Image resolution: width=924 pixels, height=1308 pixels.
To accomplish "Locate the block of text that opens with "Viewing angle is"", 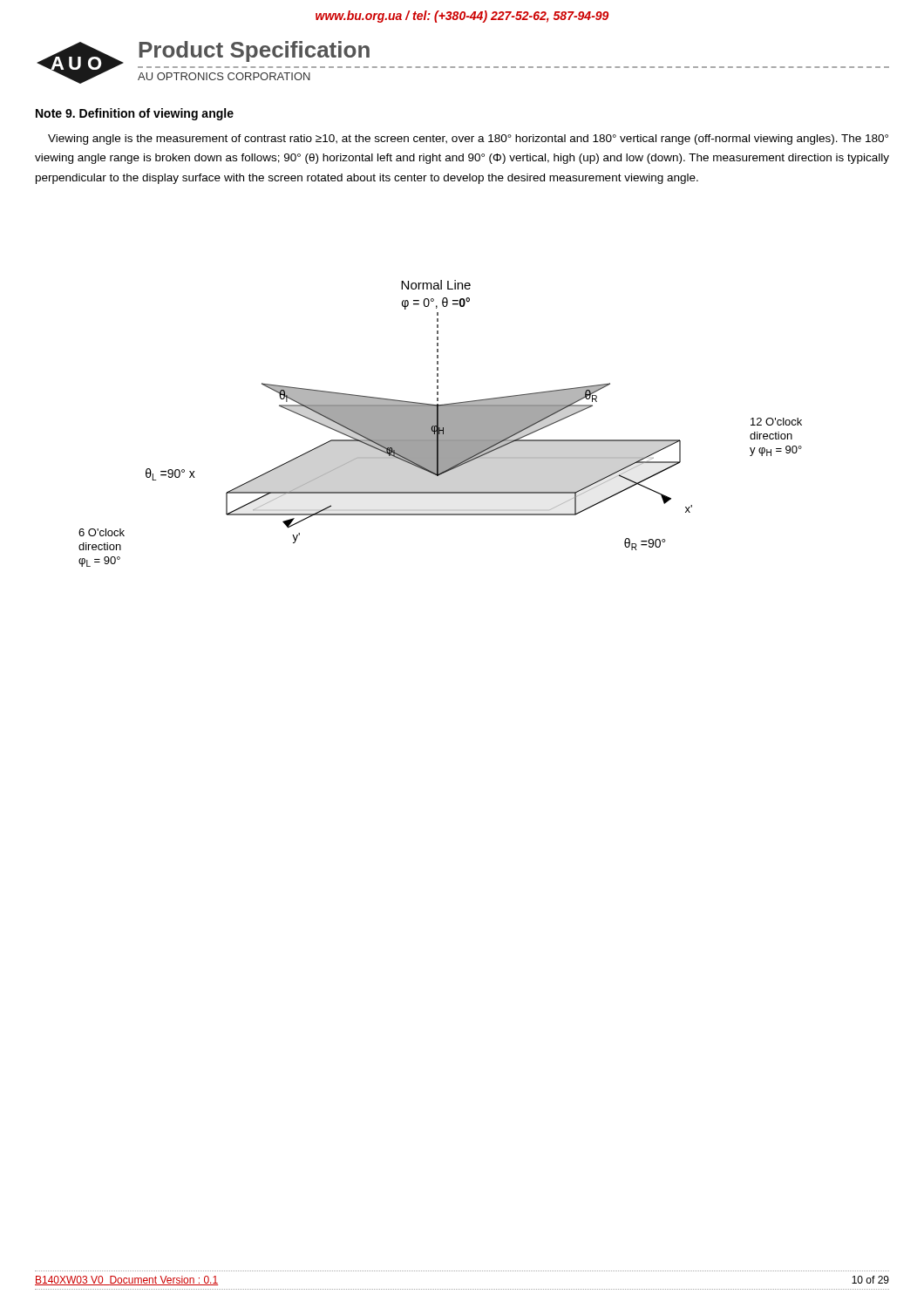I will click(x=462, y=158).
